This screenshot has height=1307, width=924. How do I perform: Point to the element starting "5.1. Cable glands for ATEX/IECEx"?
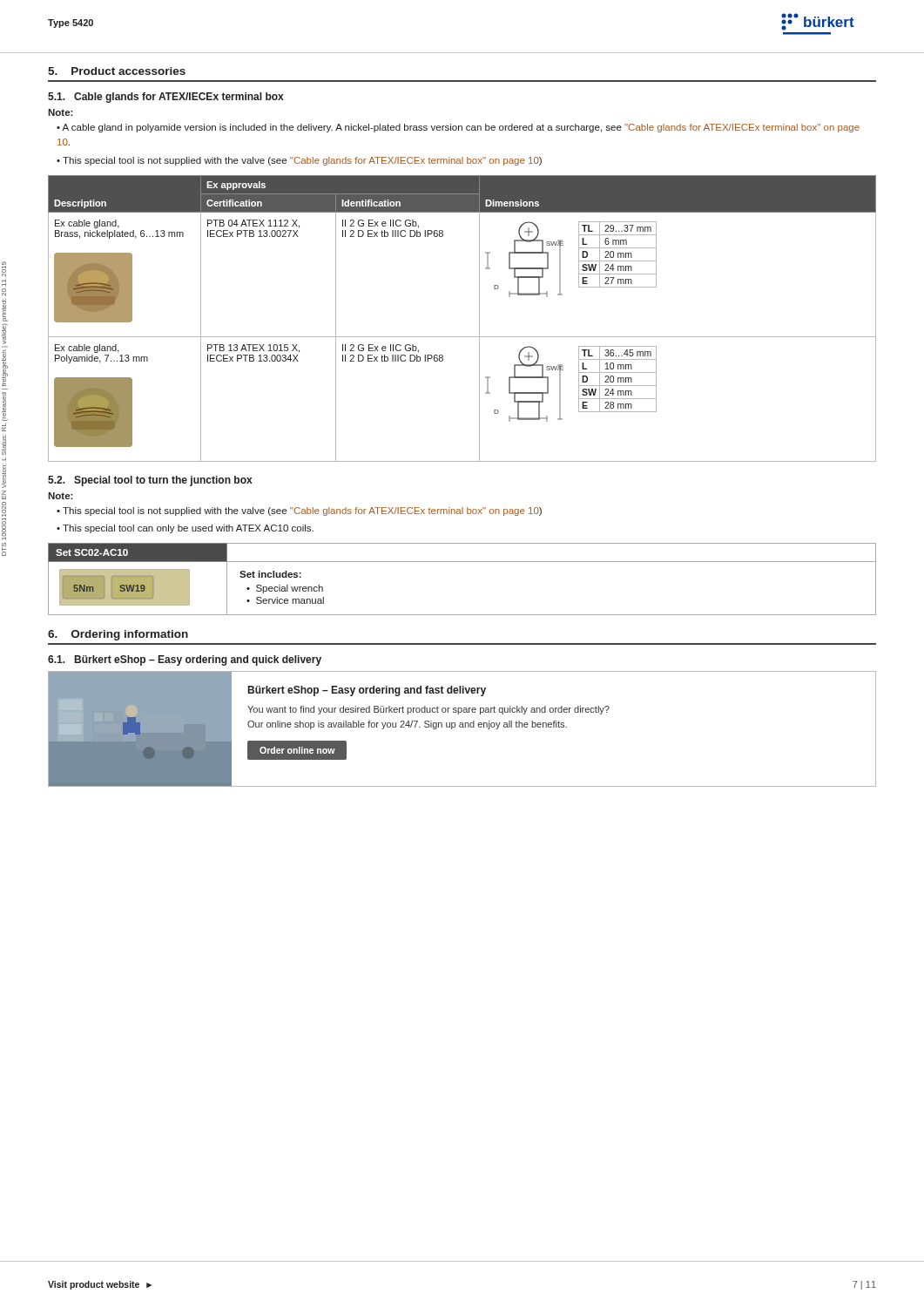(166, 97)
